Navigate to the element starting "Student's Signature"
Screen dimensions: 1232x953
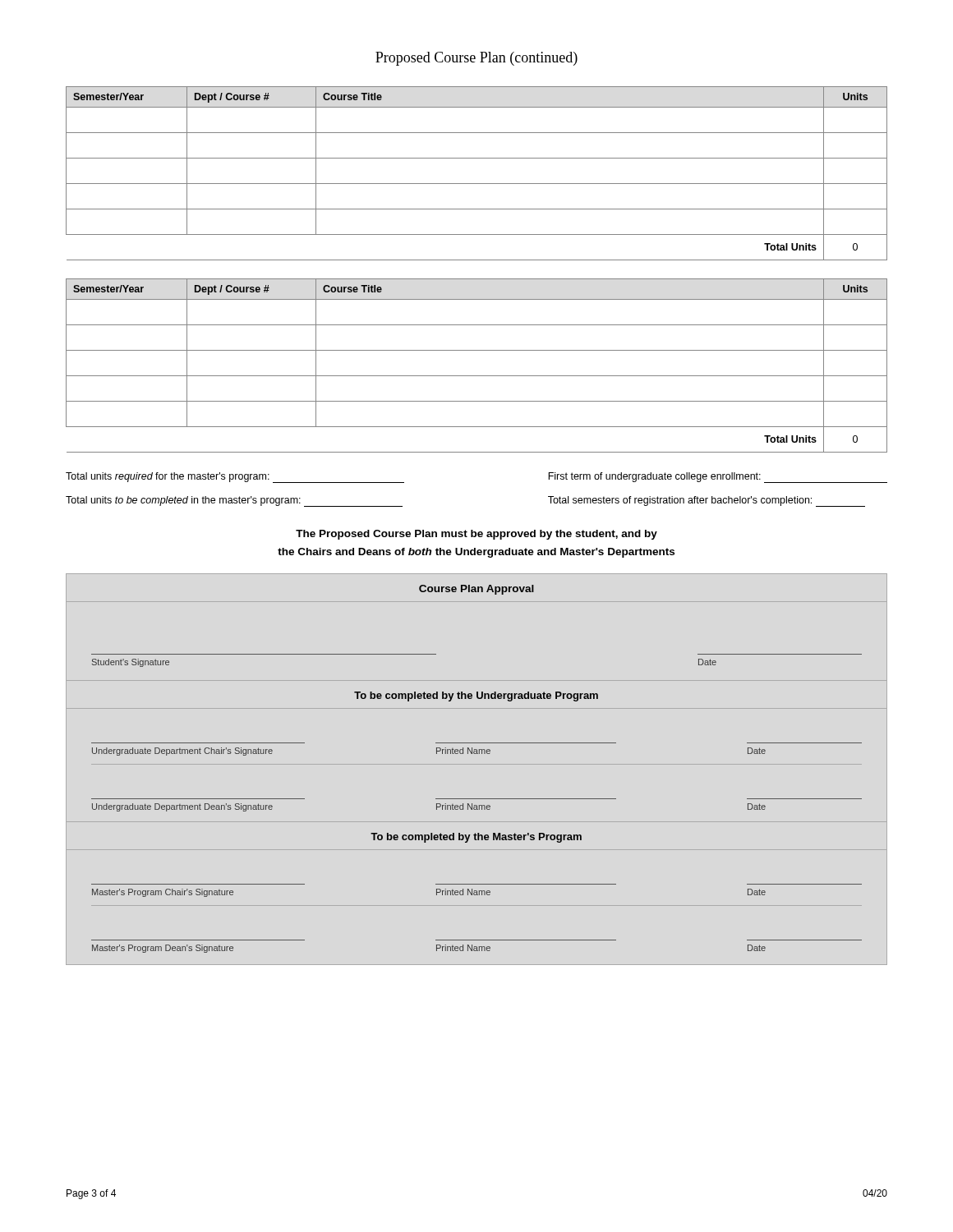131,662
